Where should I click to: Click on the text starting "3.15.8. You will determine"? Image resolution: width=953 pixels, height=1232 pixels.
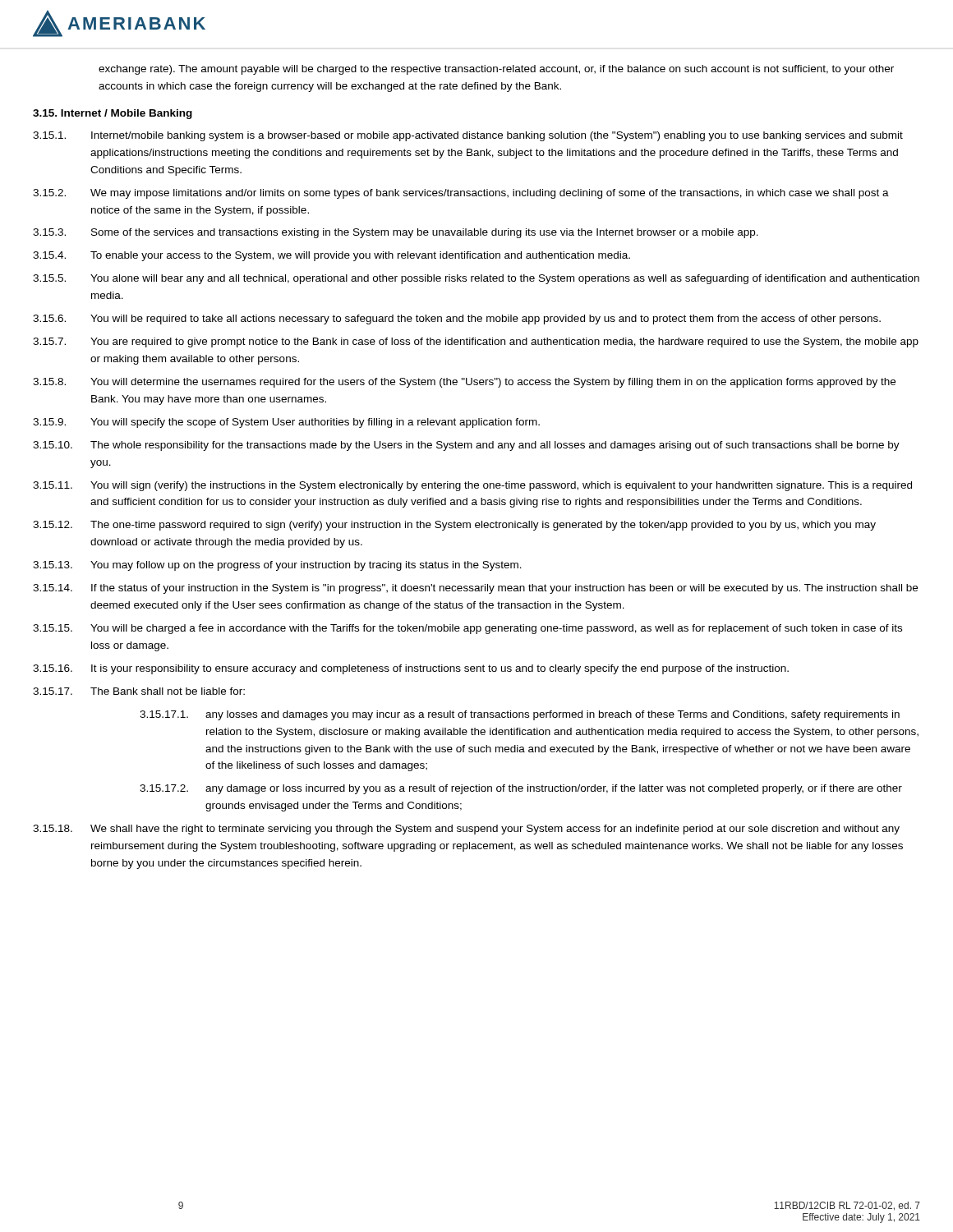(x=476, y=391)
